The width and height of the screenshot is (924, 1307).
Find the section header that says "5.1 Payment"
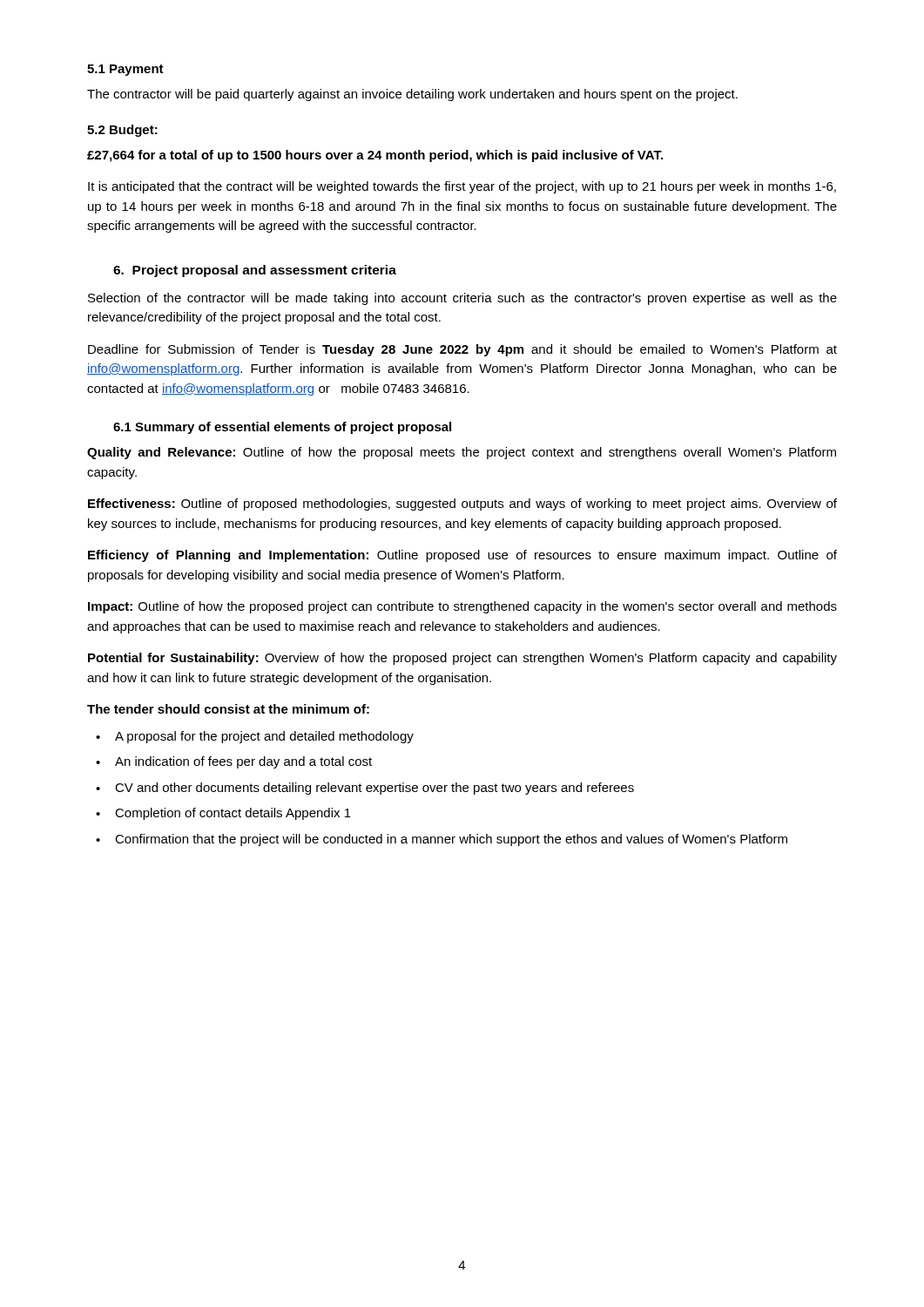[125, 68]
